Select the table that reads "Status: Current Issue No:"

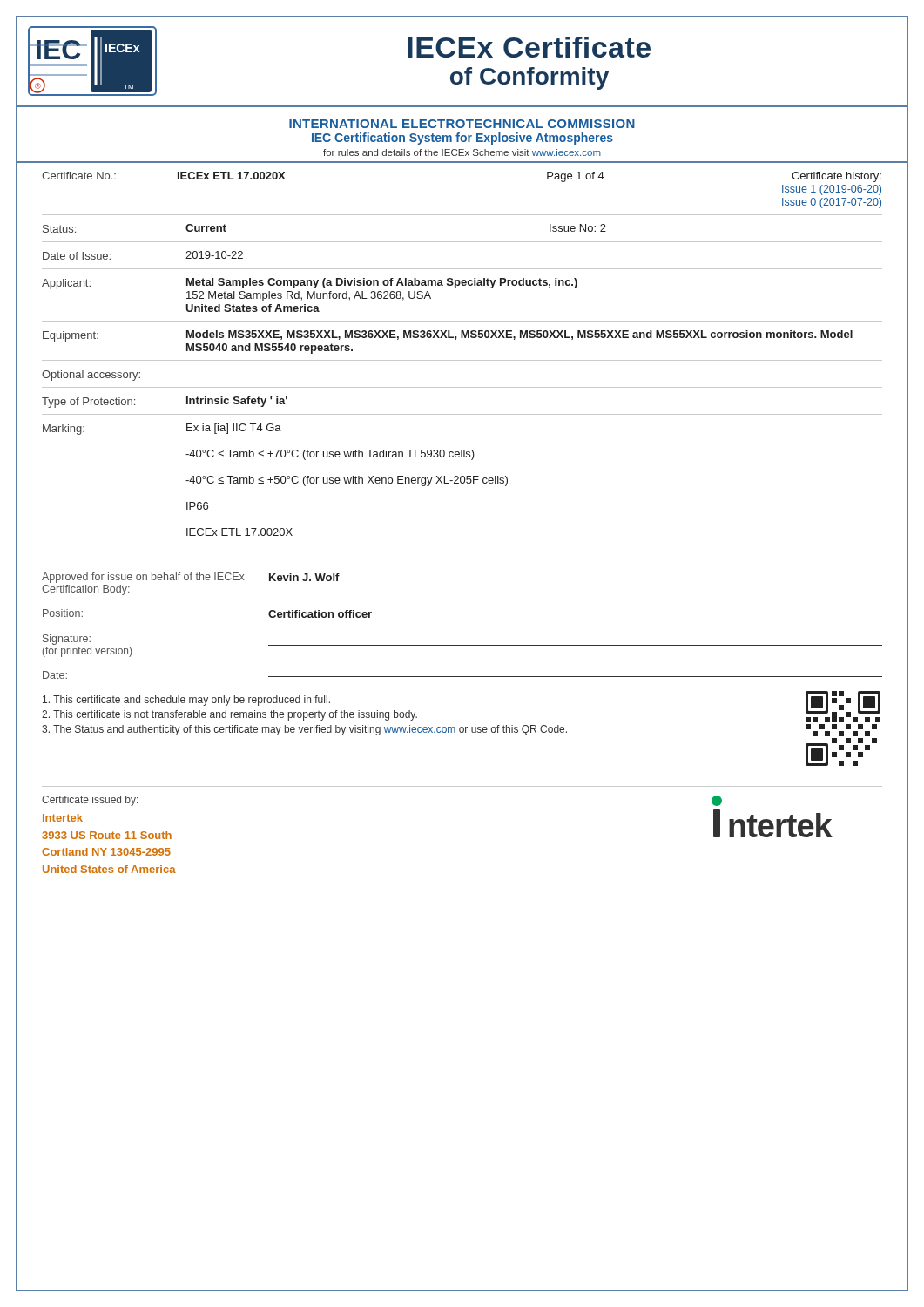click(x=462, y=229)
